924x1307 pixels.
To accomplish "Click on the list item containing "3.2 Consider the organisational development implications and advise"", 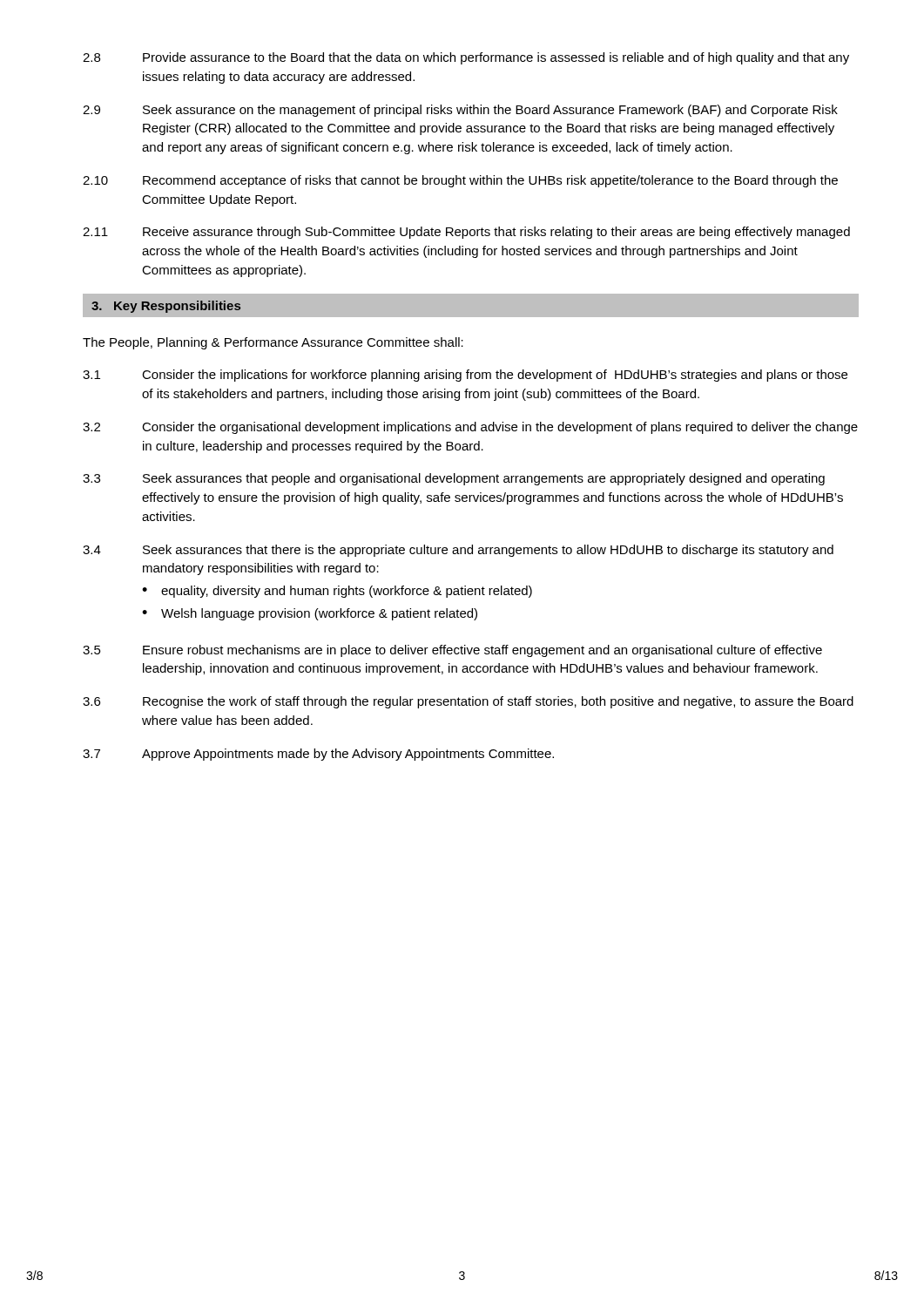I will pos(471,436).
